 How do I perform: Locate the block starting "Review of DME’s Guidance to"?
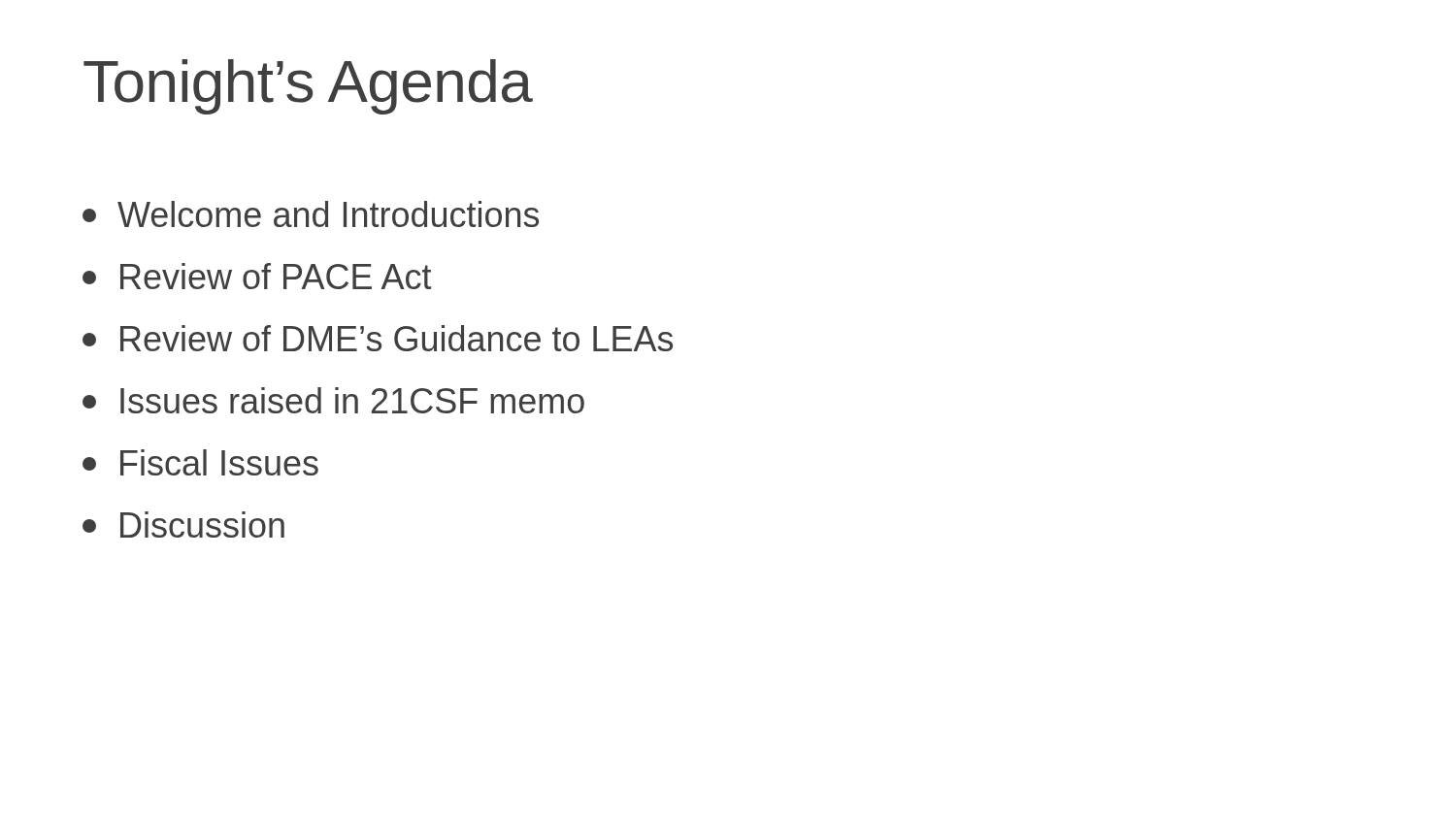(x=378, y=340)
